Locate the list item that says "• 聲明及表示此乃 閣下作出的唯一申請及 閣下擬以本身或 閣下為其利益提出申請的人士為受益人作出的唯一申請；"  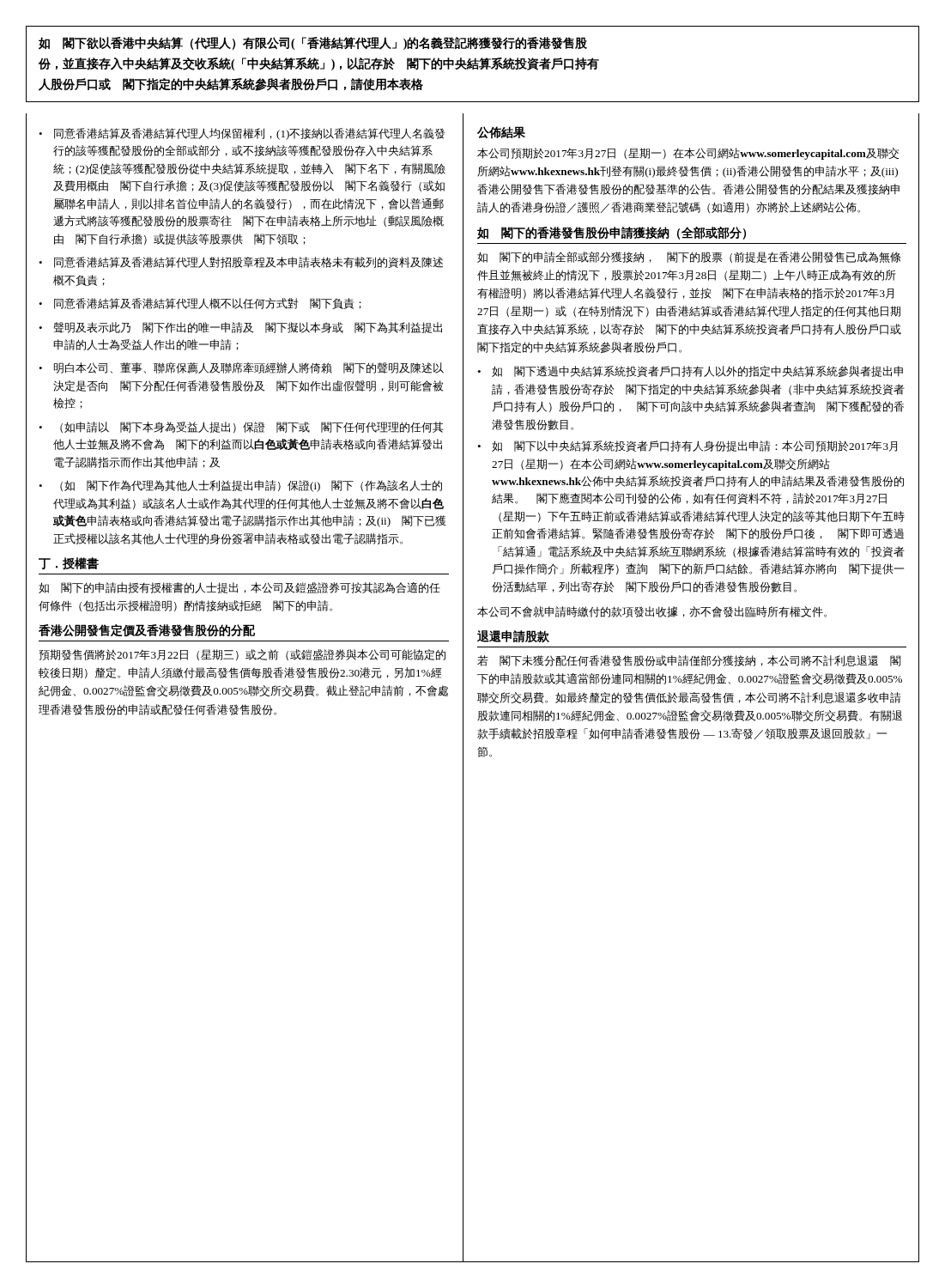pos(244,337)
